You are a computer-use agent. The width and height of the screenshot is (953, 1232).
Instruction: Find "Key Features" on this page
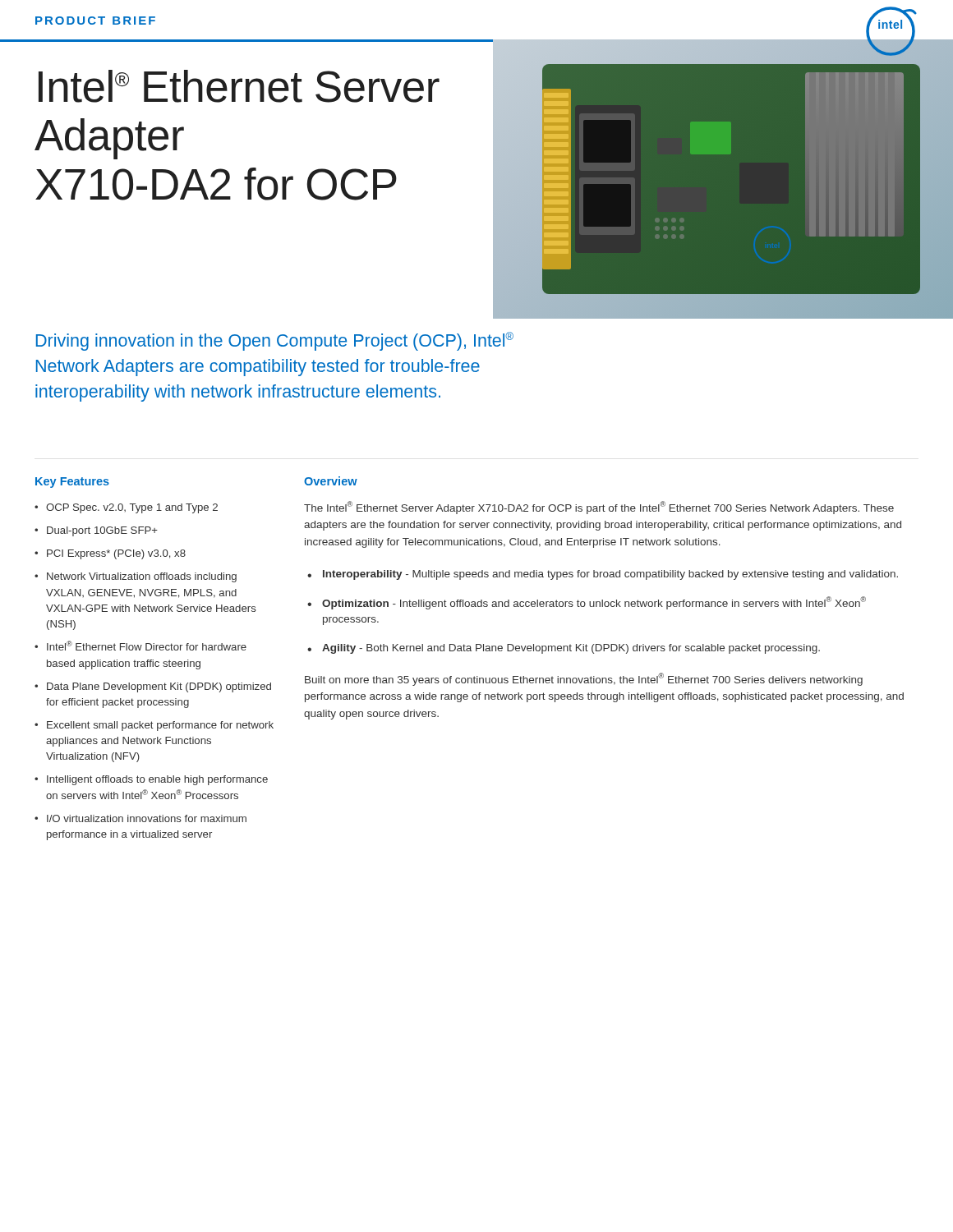click(x=72, y=481)
